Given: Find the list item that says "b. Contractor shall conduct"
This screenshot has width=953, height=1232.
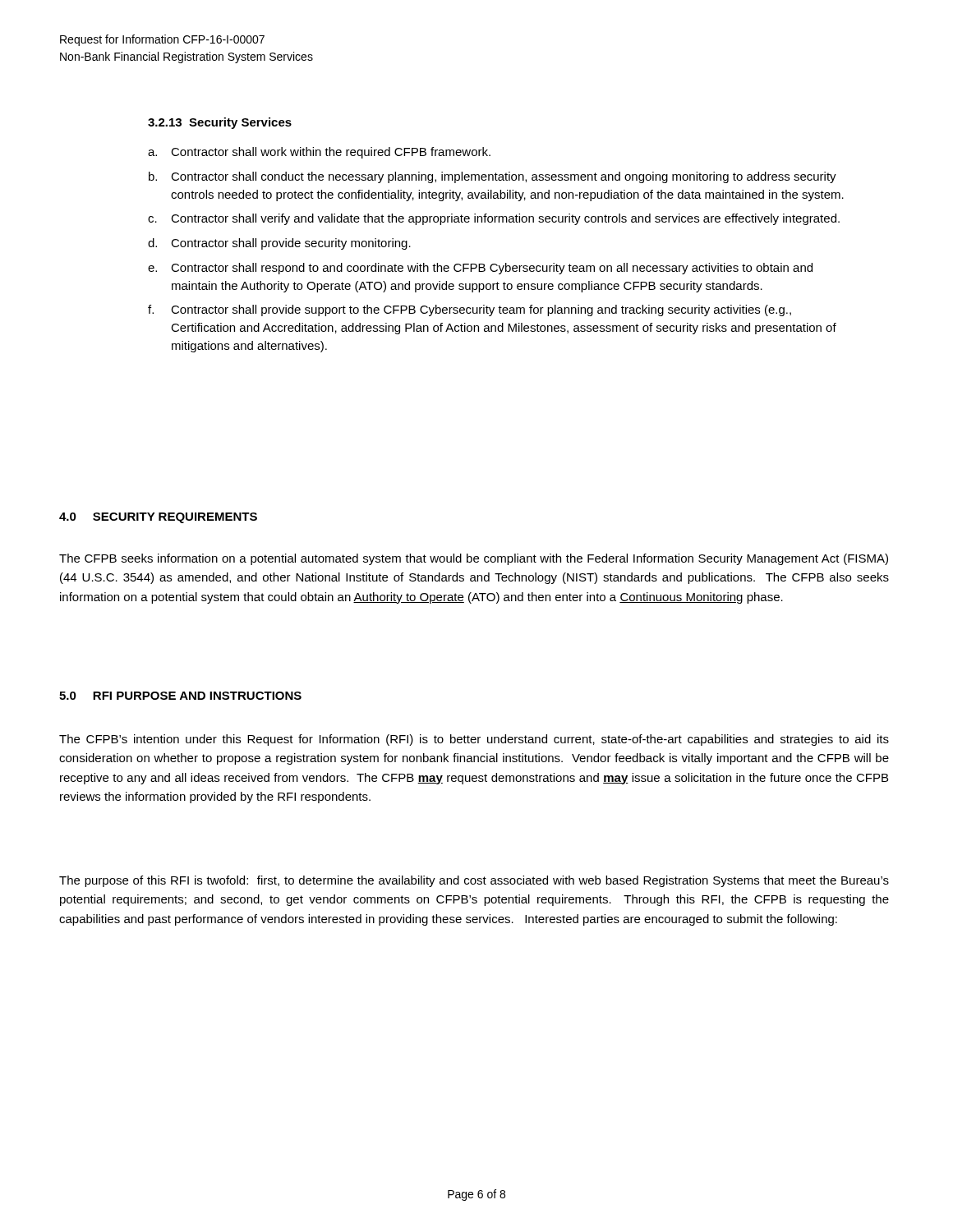Looking at the screenshot, I should pyautogui.click(x=501, y=185).
